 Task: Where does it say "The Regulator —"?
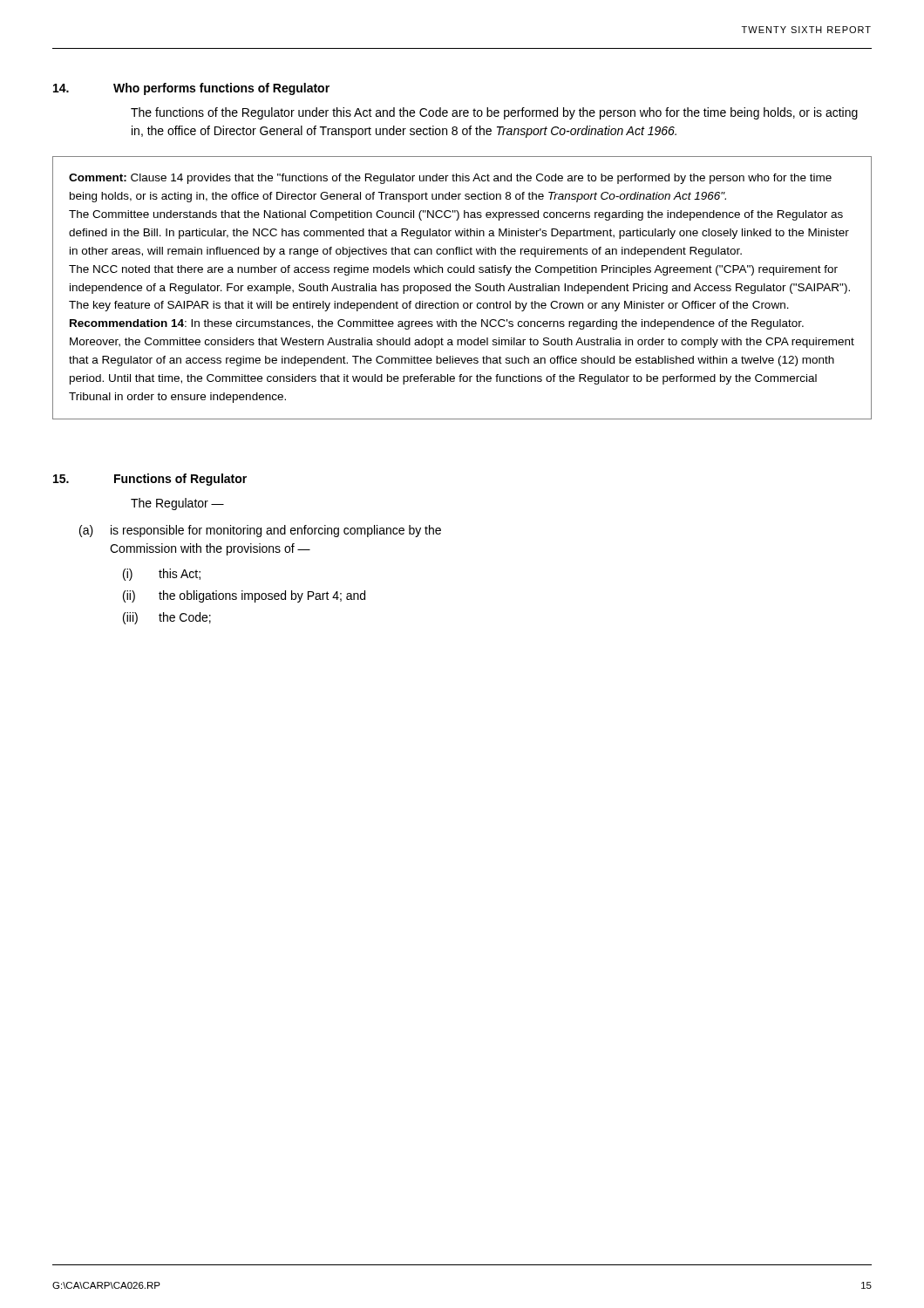pyautogui.click(x=177, y=503)
